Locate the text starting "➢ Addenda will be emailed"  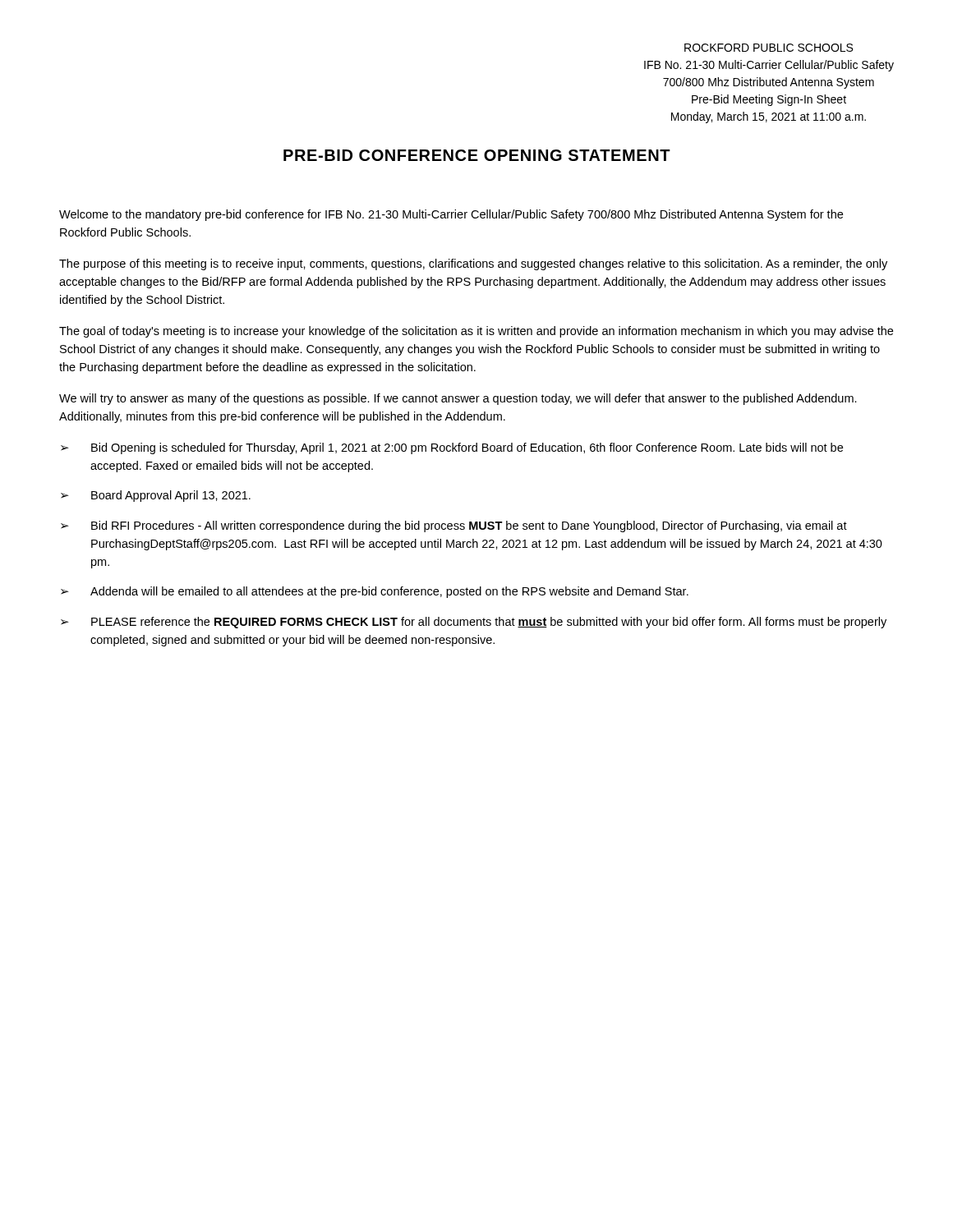[x=476, y=592]
